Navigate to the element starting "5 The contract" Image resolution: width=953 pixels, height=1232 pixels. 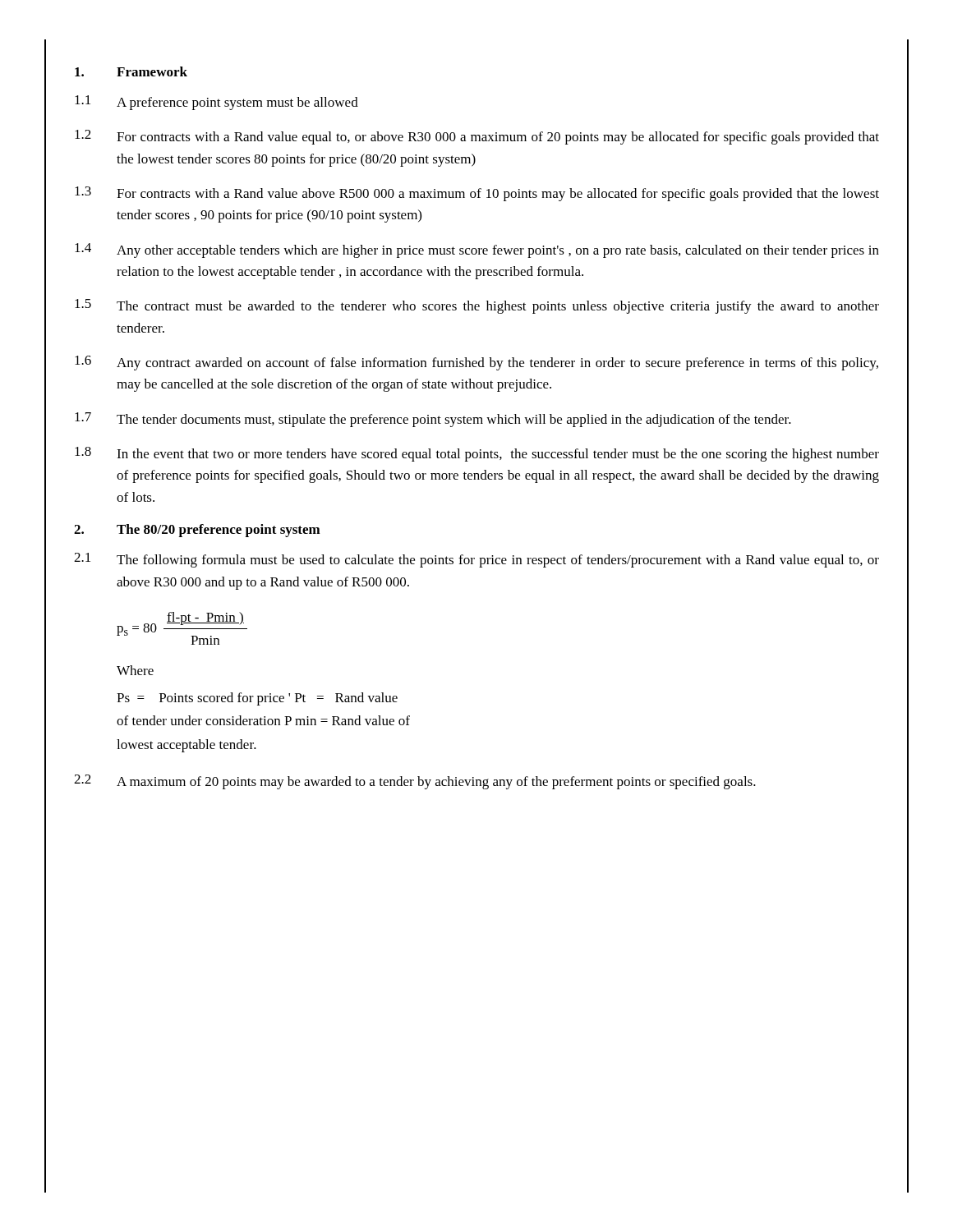[x=476, y=318]
